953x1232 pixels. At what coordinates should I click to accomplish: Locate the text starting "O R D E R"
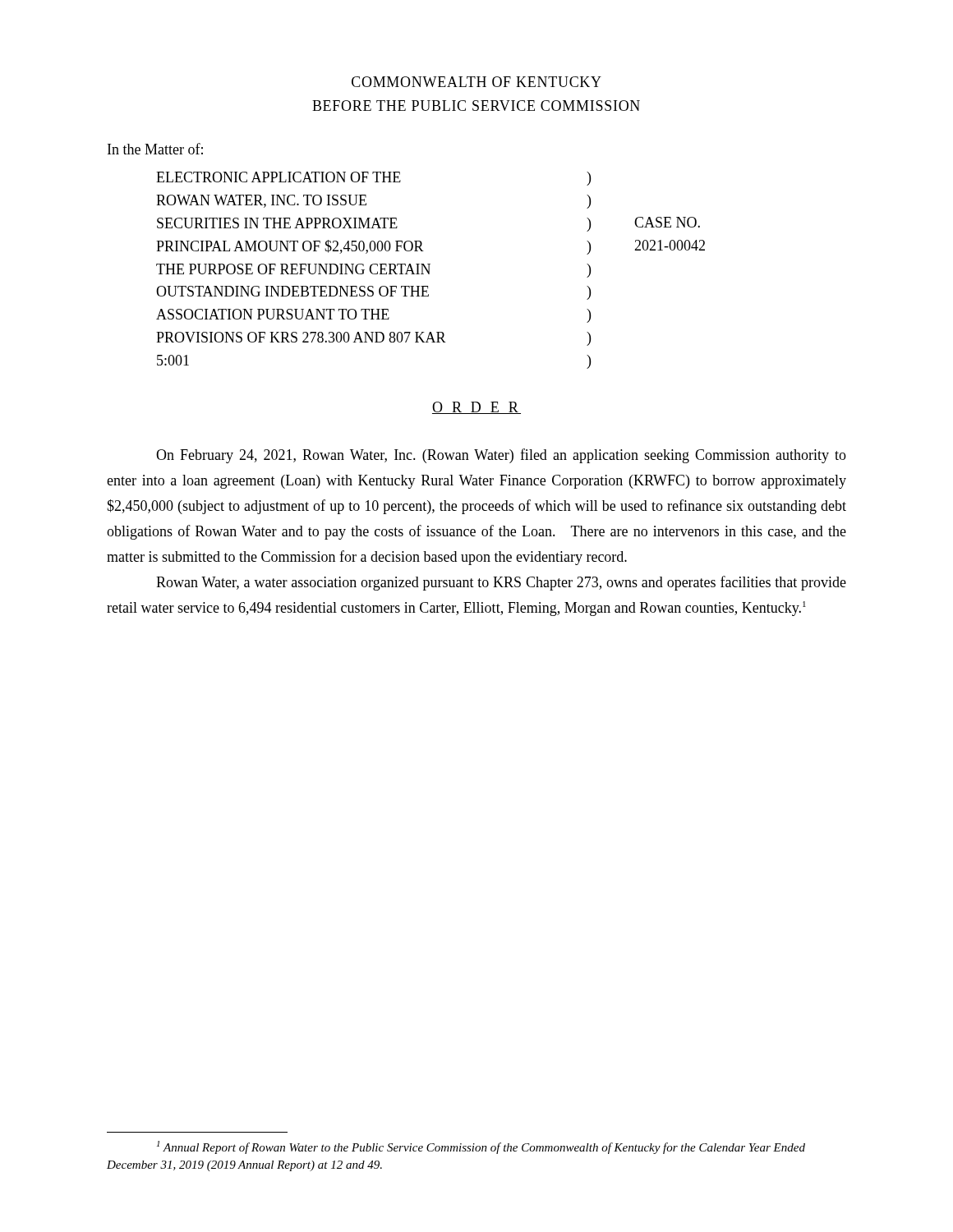coord(476,407)
